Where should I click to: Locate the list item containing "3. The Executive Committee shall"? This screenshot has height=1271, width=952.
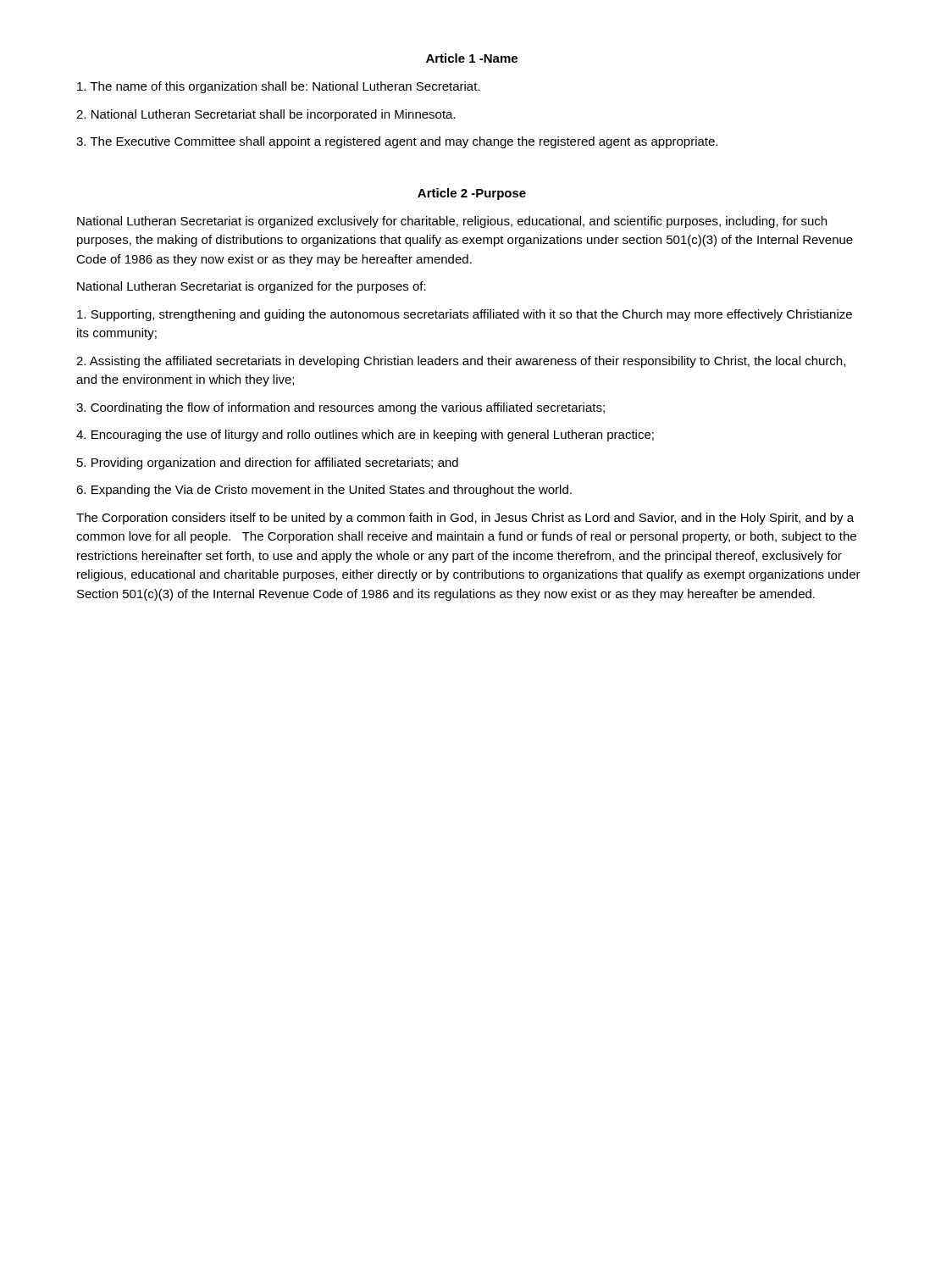tap(397, 141)
